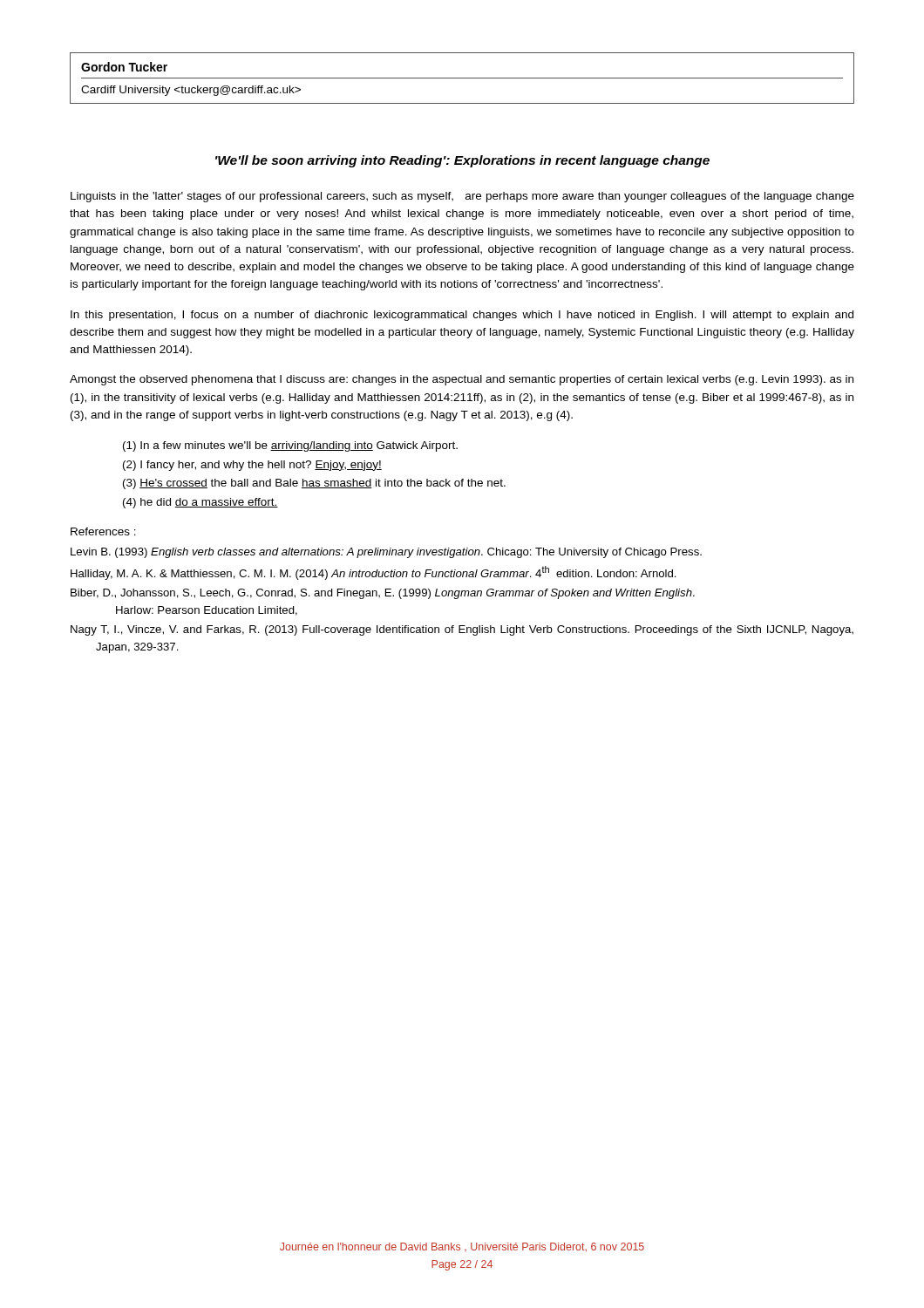Screen dimensions: 1308x924
Task: Locate the text block starting "Amongst the observed phenomena that"
Action: point(462,397)
